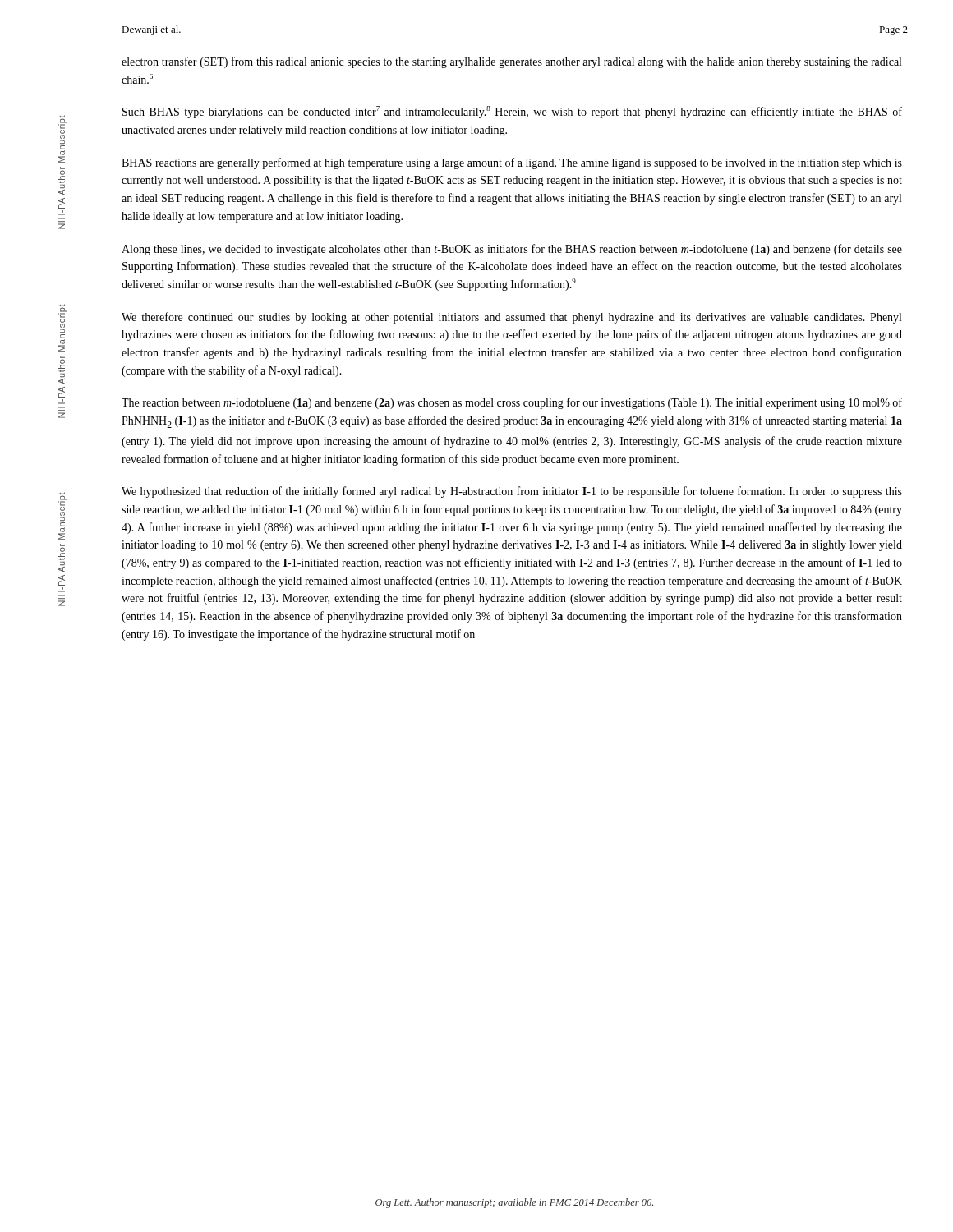Locate the text starting "Such BHAS type"
Viewport: 953px width, 1232px height.
[x=512, y=121]
